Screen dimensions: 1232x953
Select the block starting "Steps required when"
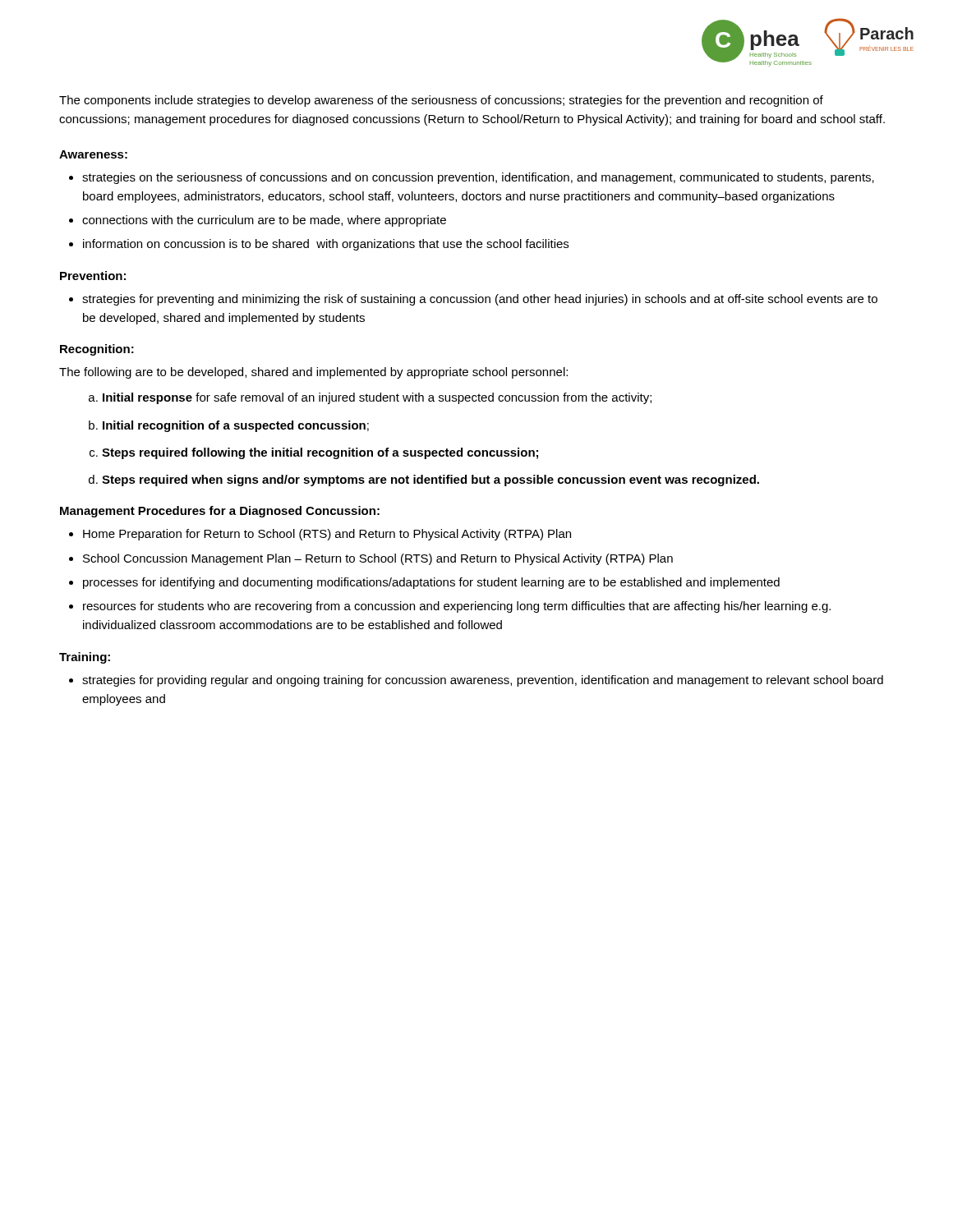click(431, 479)
